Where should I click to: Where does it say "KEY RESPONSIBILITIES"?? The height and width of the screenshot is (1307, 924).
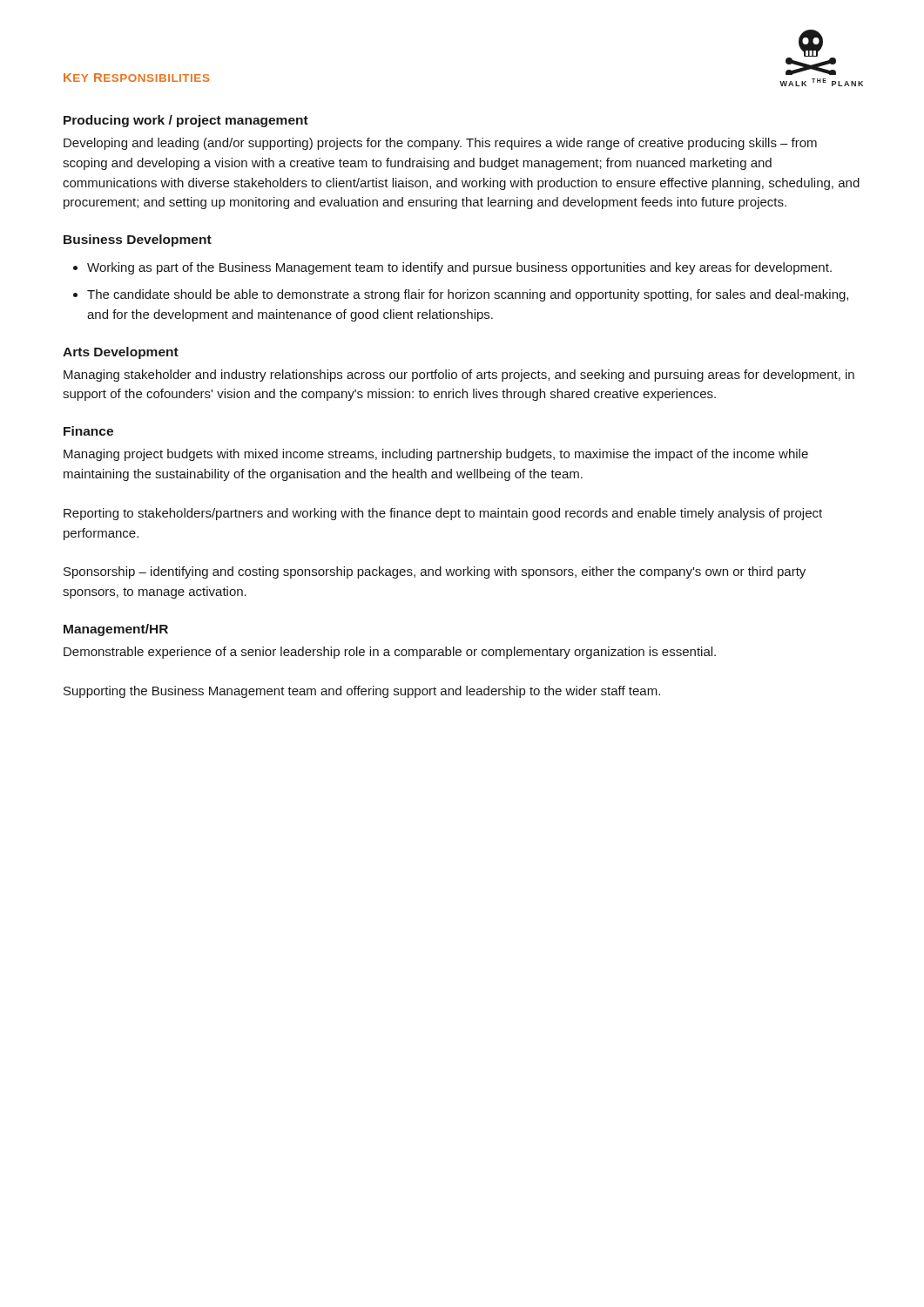click(x=136, y=77)
